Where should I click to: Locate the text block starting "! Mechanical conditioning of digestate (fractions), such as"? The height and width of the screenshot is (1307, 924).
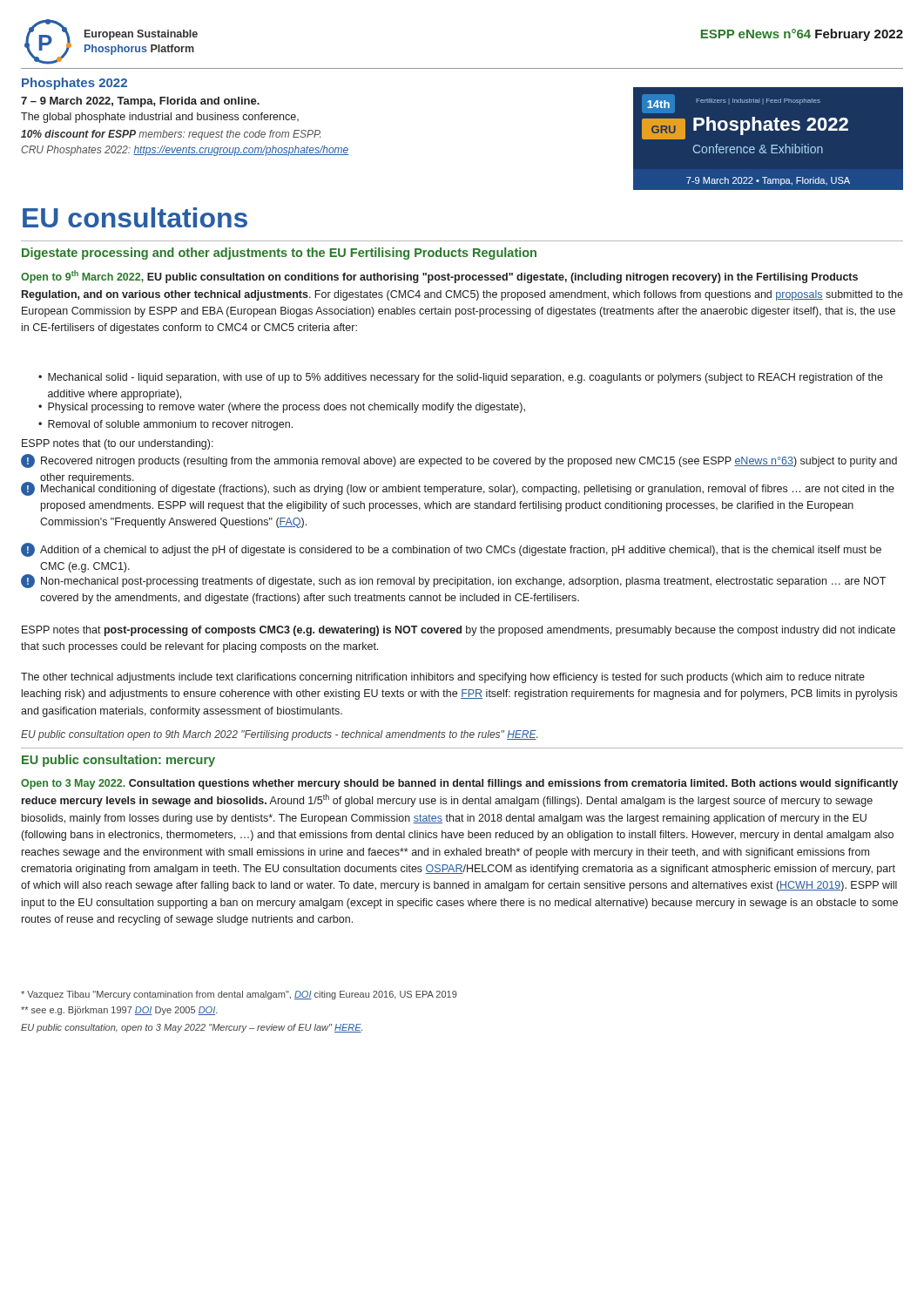(x=462, y=505)
